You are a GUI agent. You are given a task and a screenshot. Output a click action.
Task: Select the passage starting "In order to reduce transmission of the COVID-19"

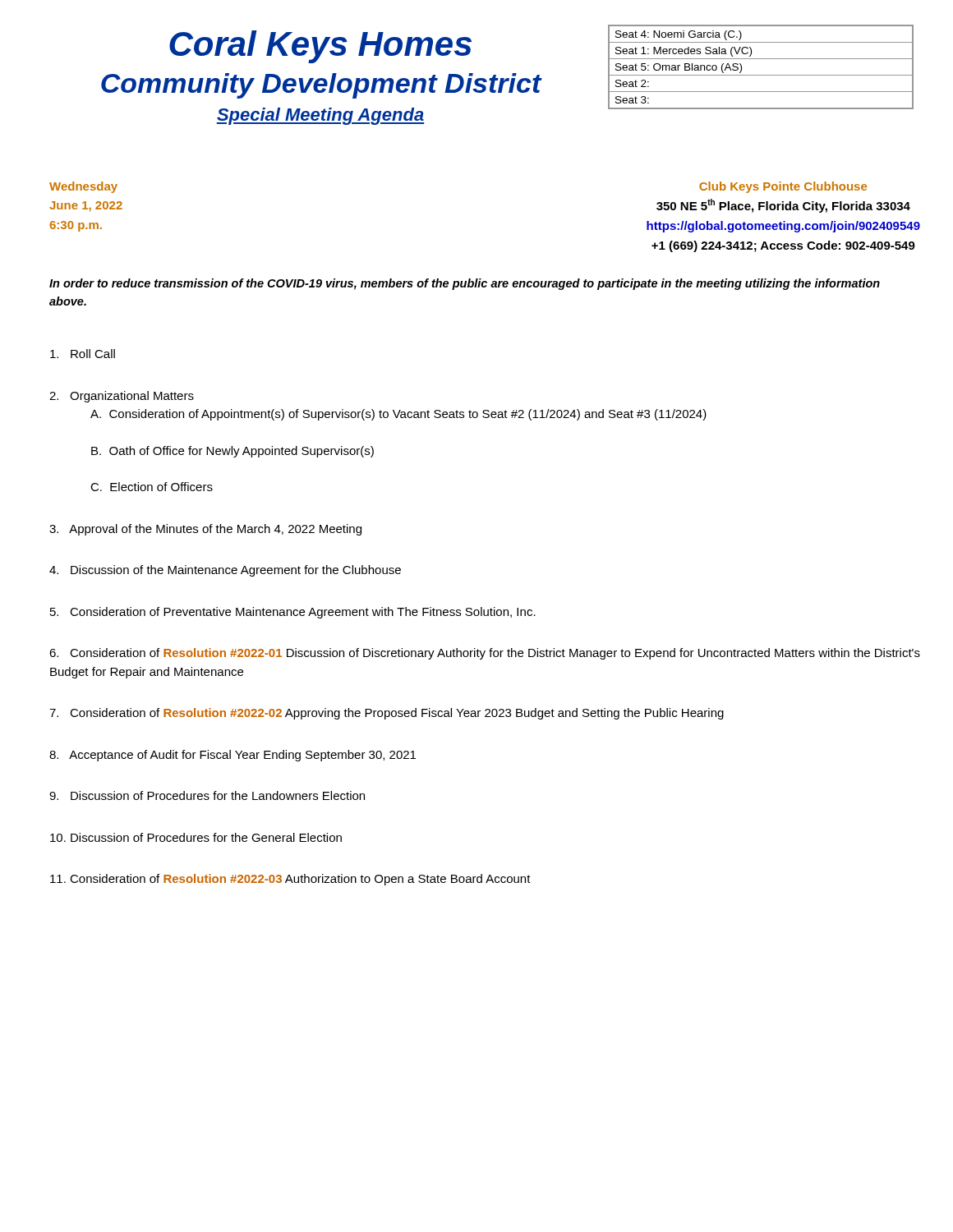tap(465, 292)
